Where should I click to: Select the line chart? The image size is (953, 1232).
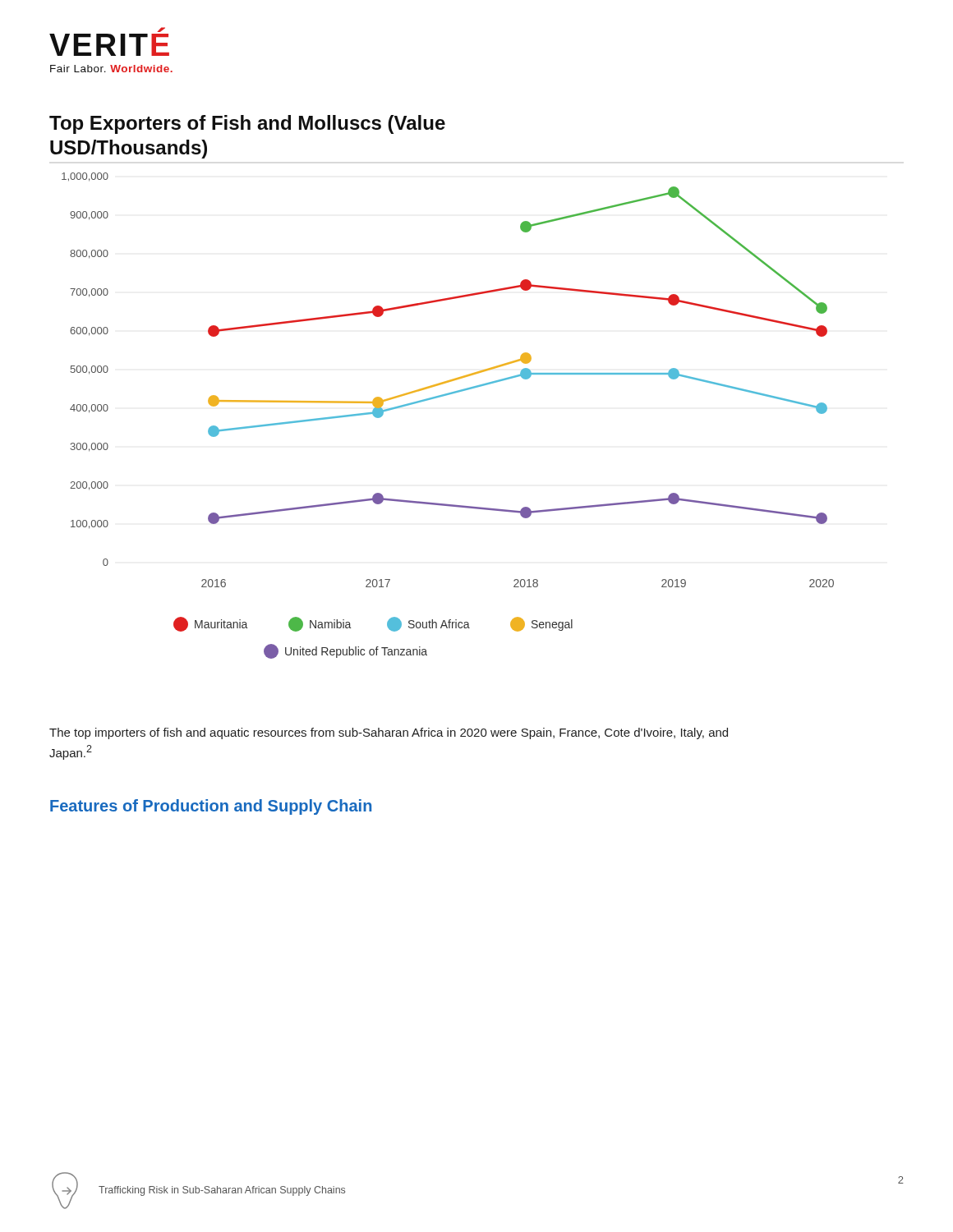[x=476, y=423]
